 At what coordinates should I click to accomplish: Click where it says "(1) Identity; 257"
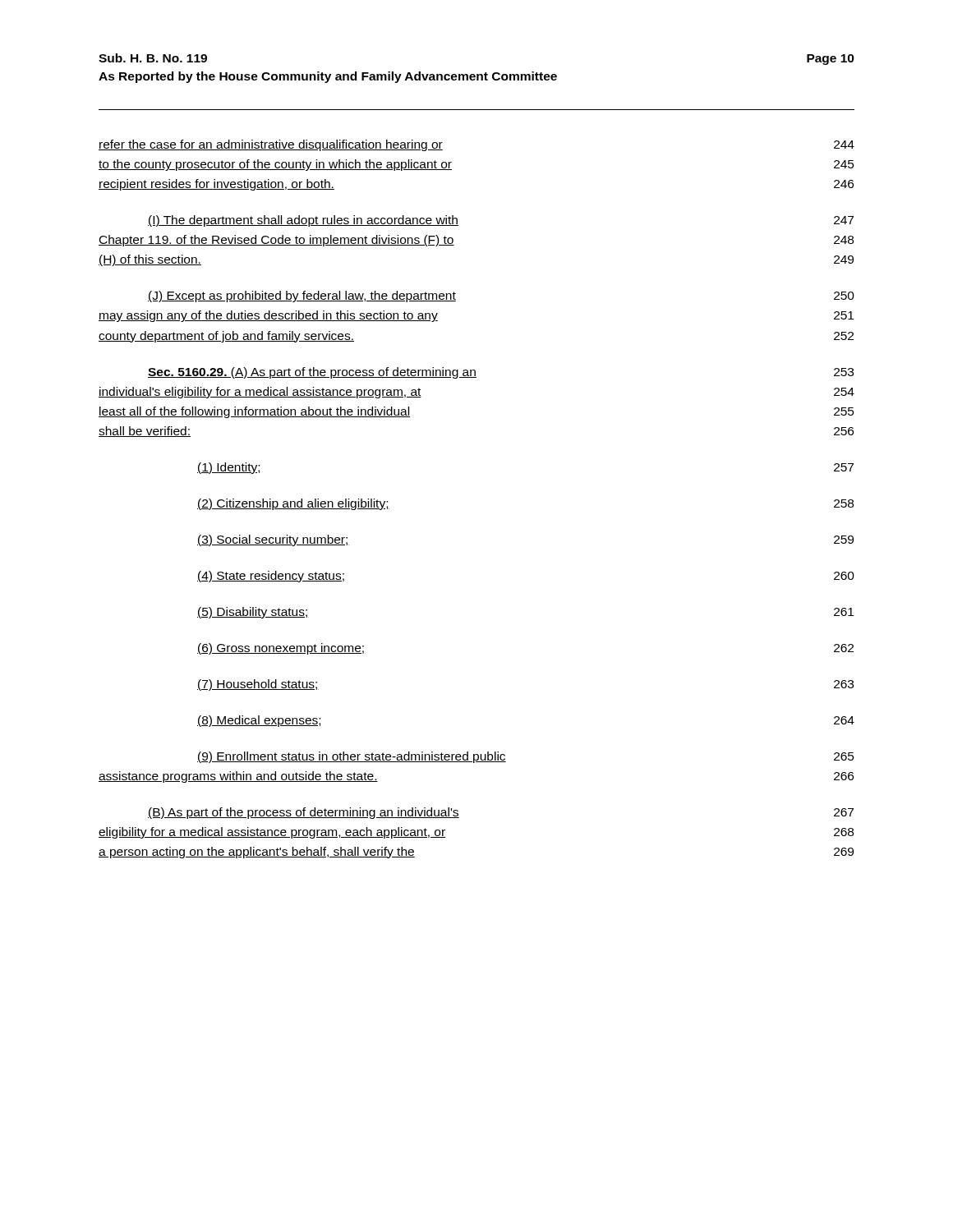[228, 468]
